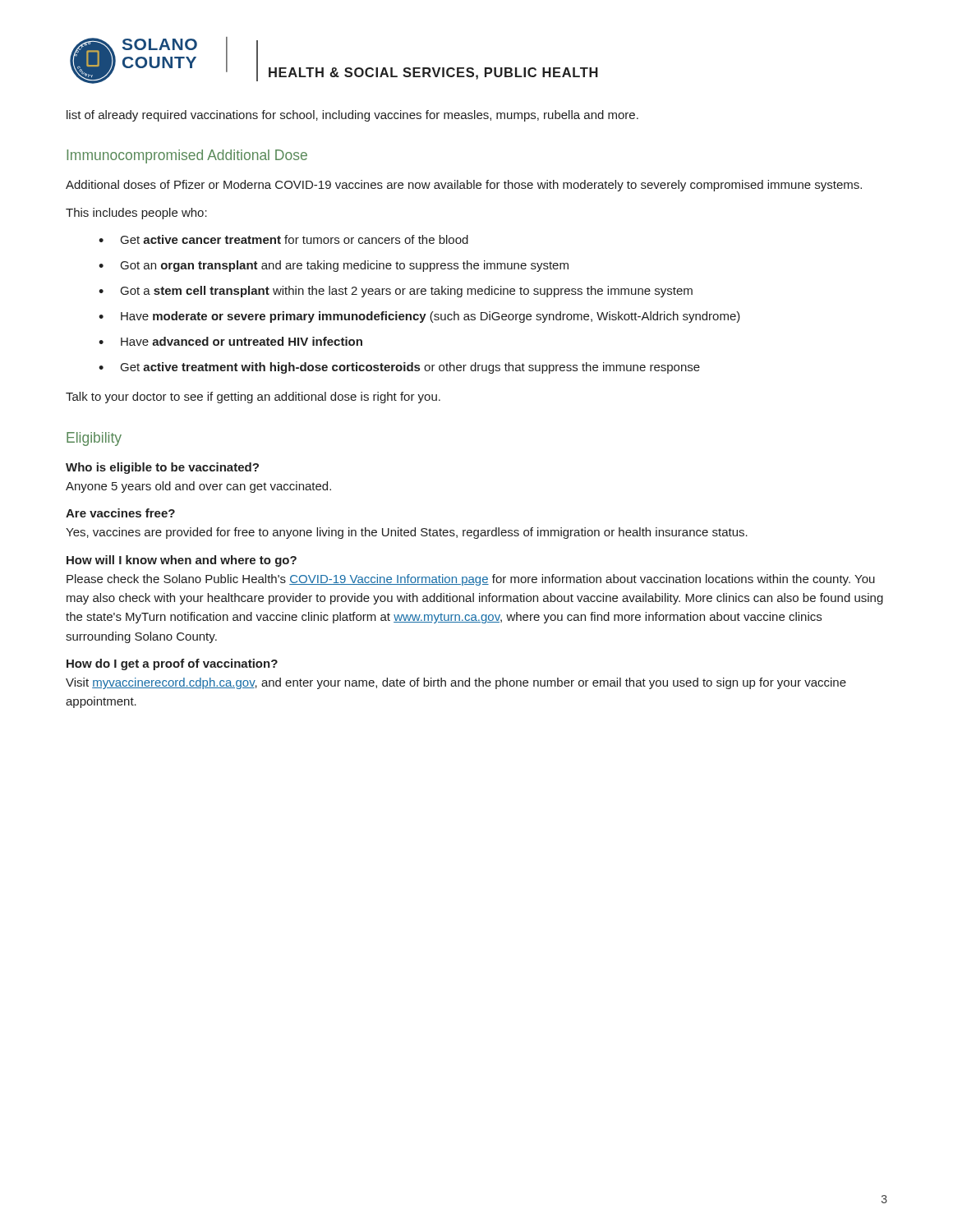Find the text block that says "How do I"
This screenshot has height=1232, width=953.
pos(456,682)
